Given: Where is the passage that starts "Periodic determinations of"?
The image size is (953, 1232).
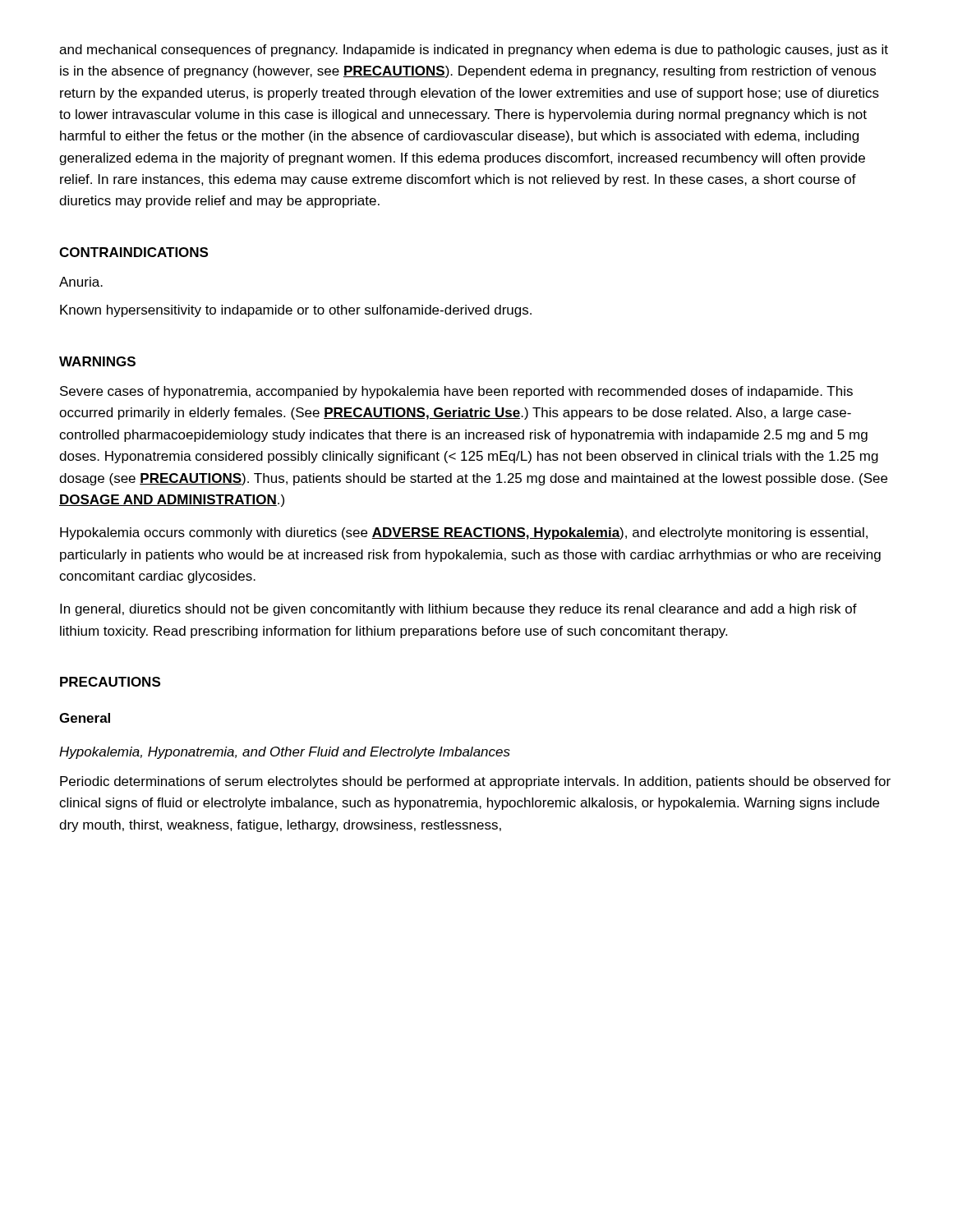Looking at the screenshot, I should point(475,803).
